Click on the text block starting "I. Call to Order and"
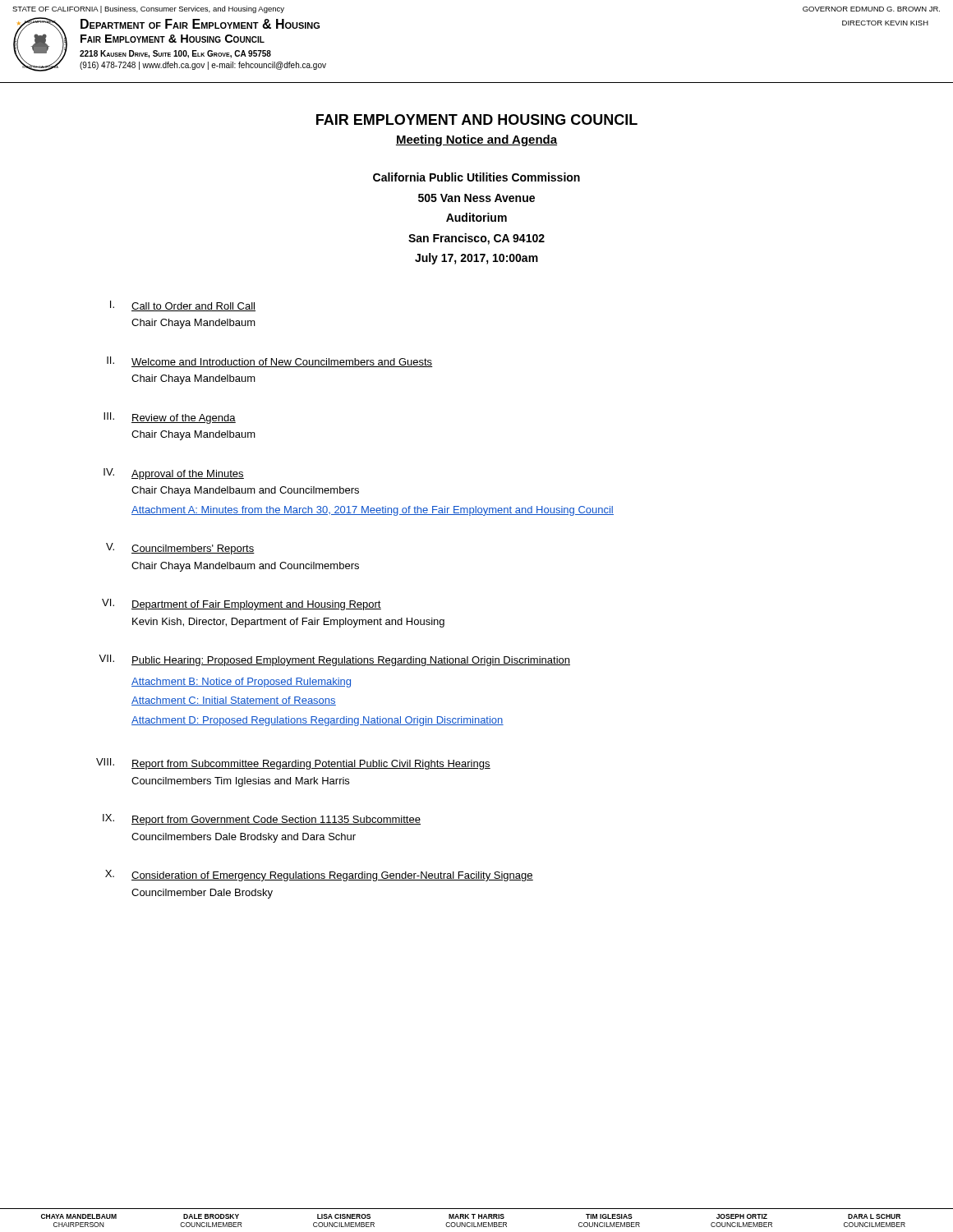This screenshot has height=1232, width=953. click(183, 306)
